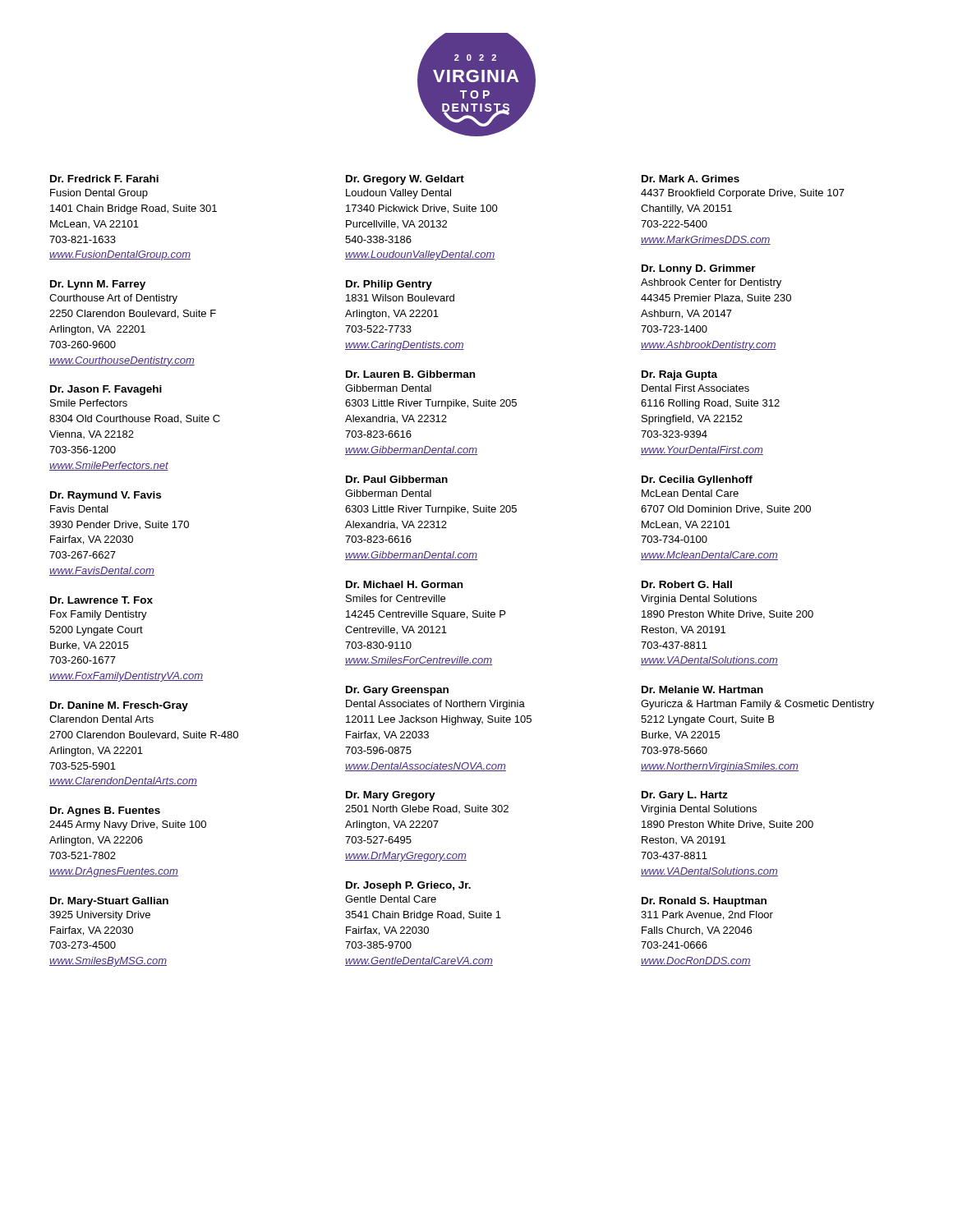Click the passage that begins "Dr. Cecilia Gyllenhoff McLean Dental Care 6707 Old"
The image size is (953, 1232).
point(772,518)
